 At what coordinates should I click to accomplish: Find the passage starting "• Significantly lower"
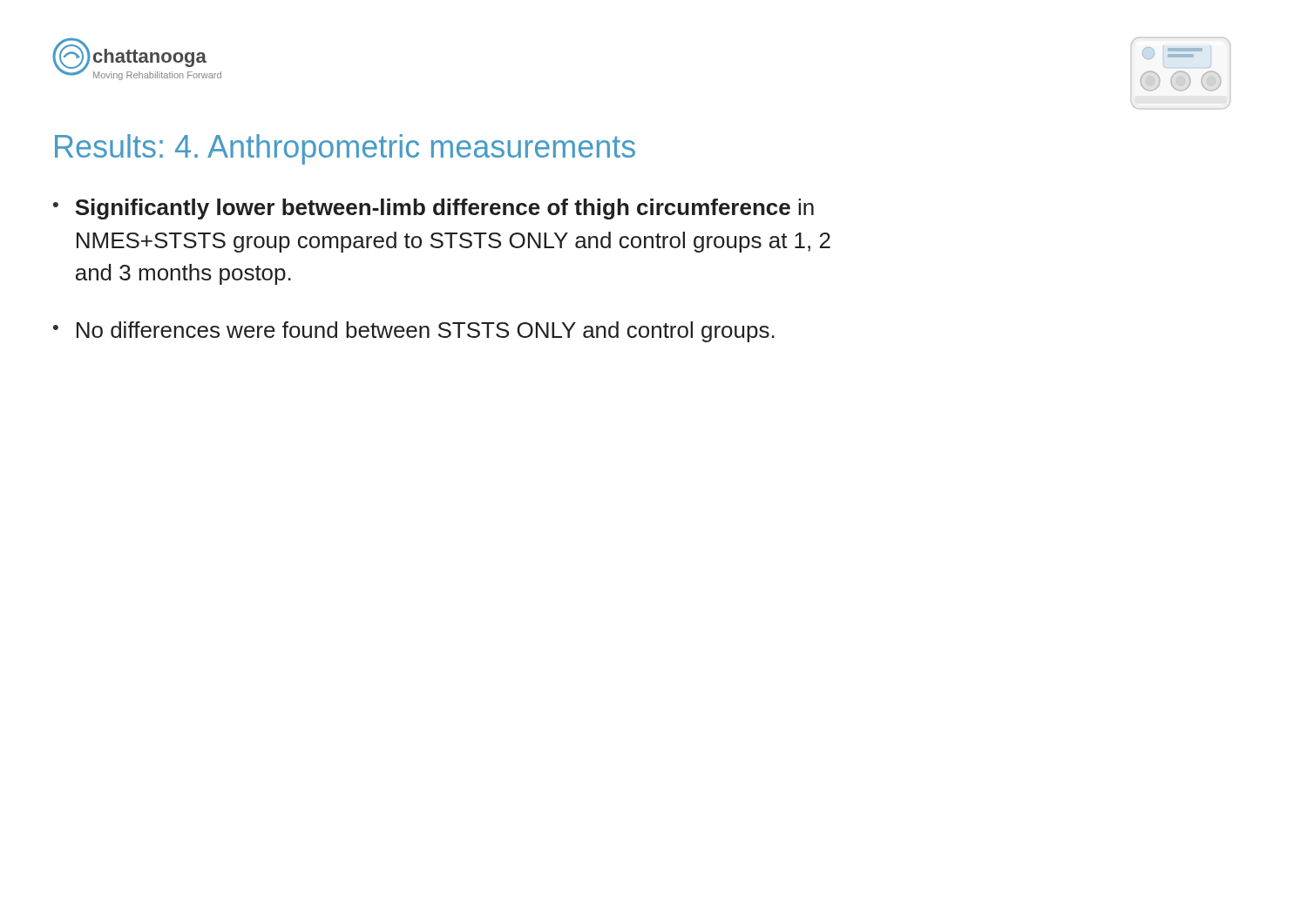tap(444, 241)
